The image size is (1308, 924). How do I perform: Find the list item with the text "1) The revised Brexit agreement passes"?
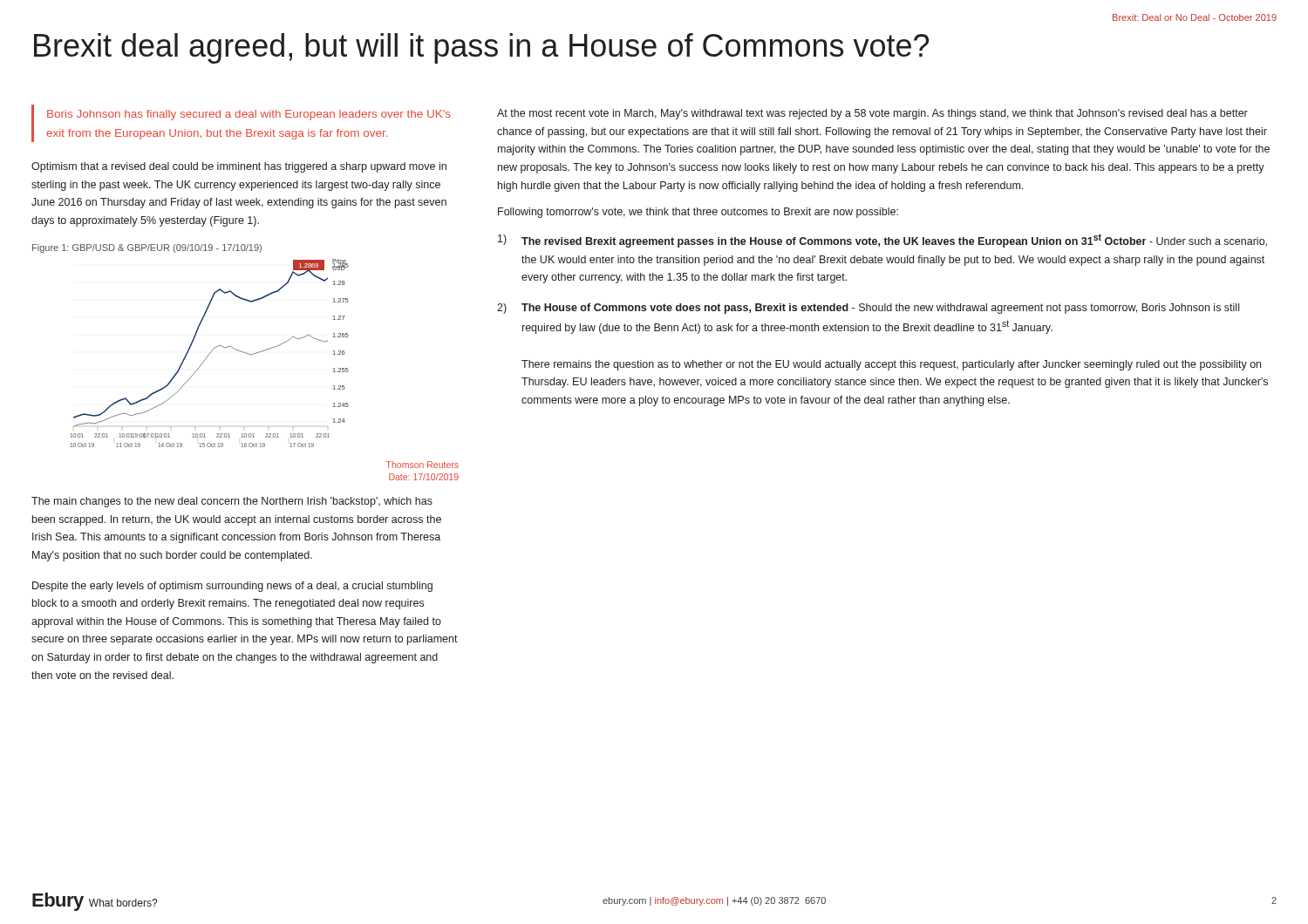(885, 258)
